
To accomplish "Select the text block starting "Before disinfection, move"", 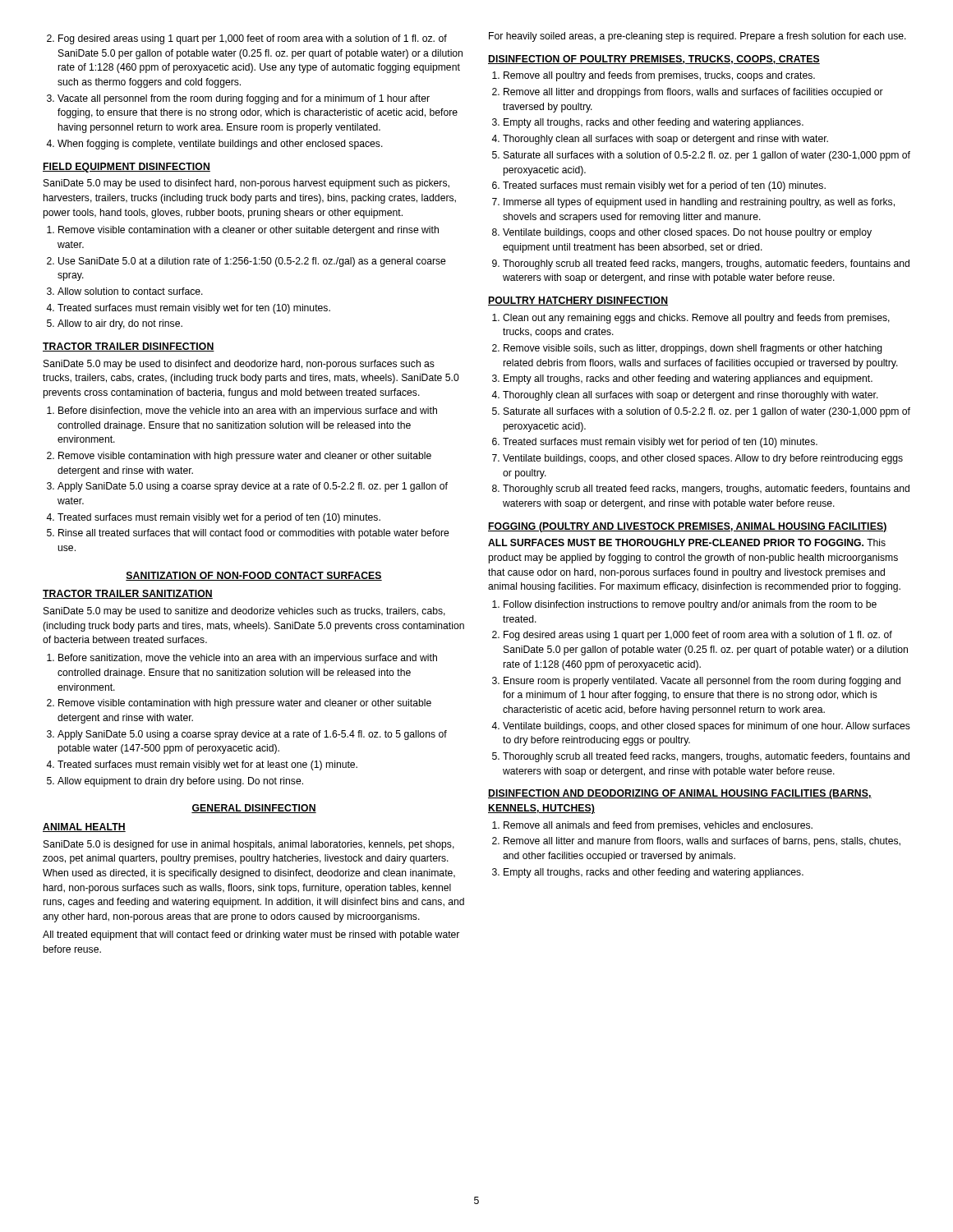I will click(x=248, y=425).
